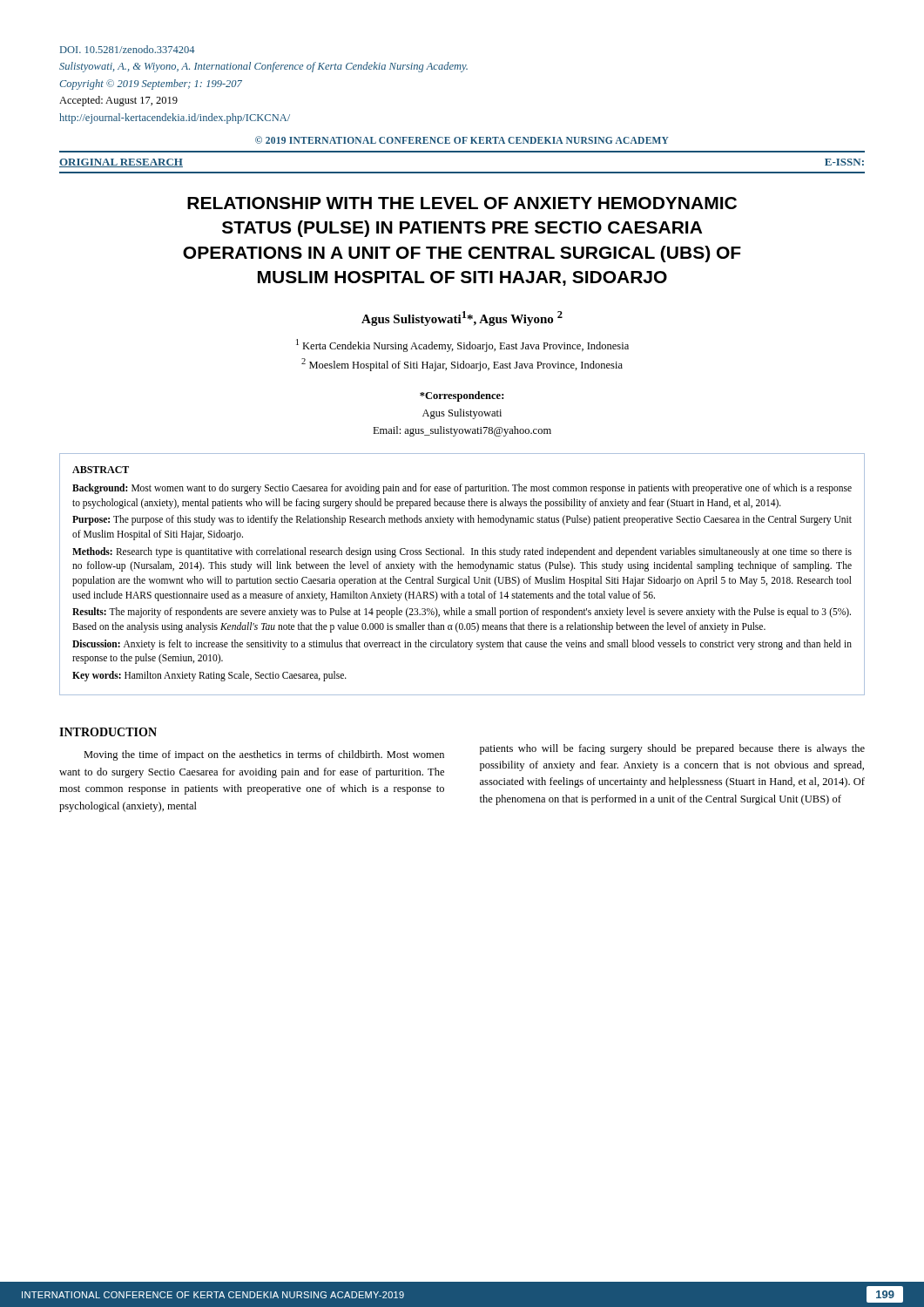Click the title
The image size is (924, 1307).
click(462, 240)
